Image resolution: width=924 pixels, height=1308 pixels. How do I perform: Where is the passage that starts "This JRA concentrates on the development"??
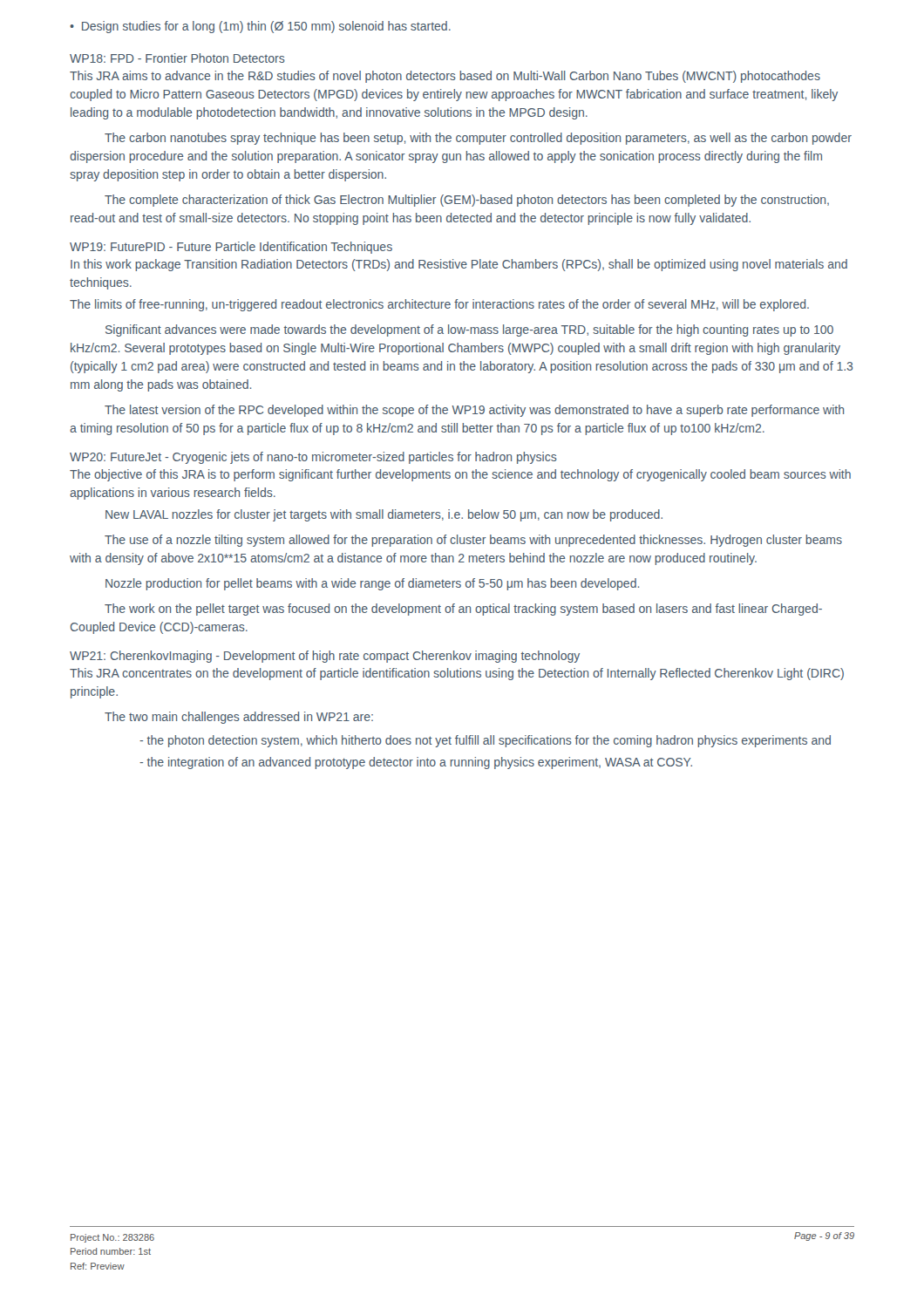point(457,682)
